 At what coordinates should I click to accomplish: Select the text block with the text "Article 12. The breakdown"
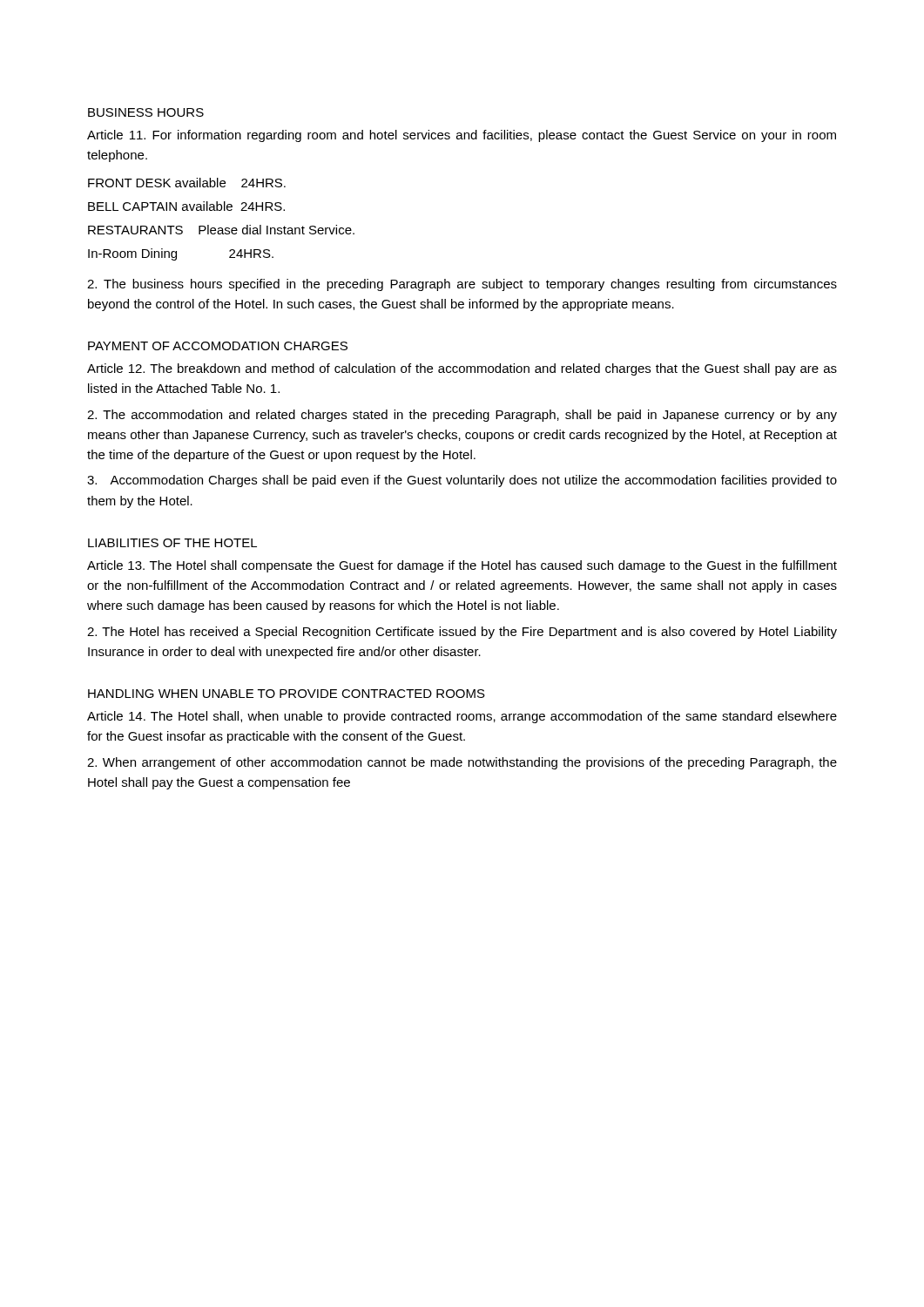[462, 378]
